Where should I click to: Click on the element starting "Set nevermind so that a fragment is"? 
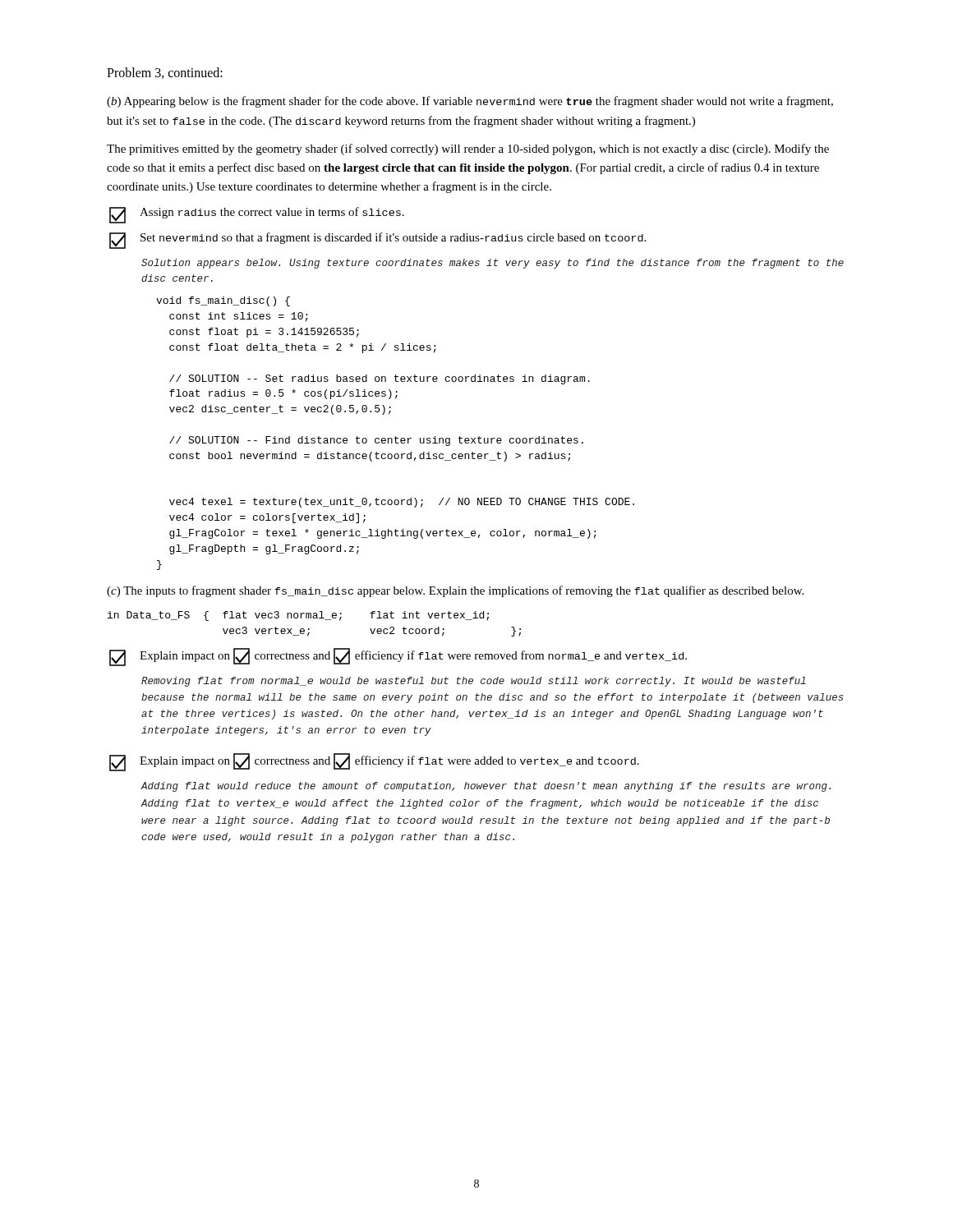pos(377,240)
